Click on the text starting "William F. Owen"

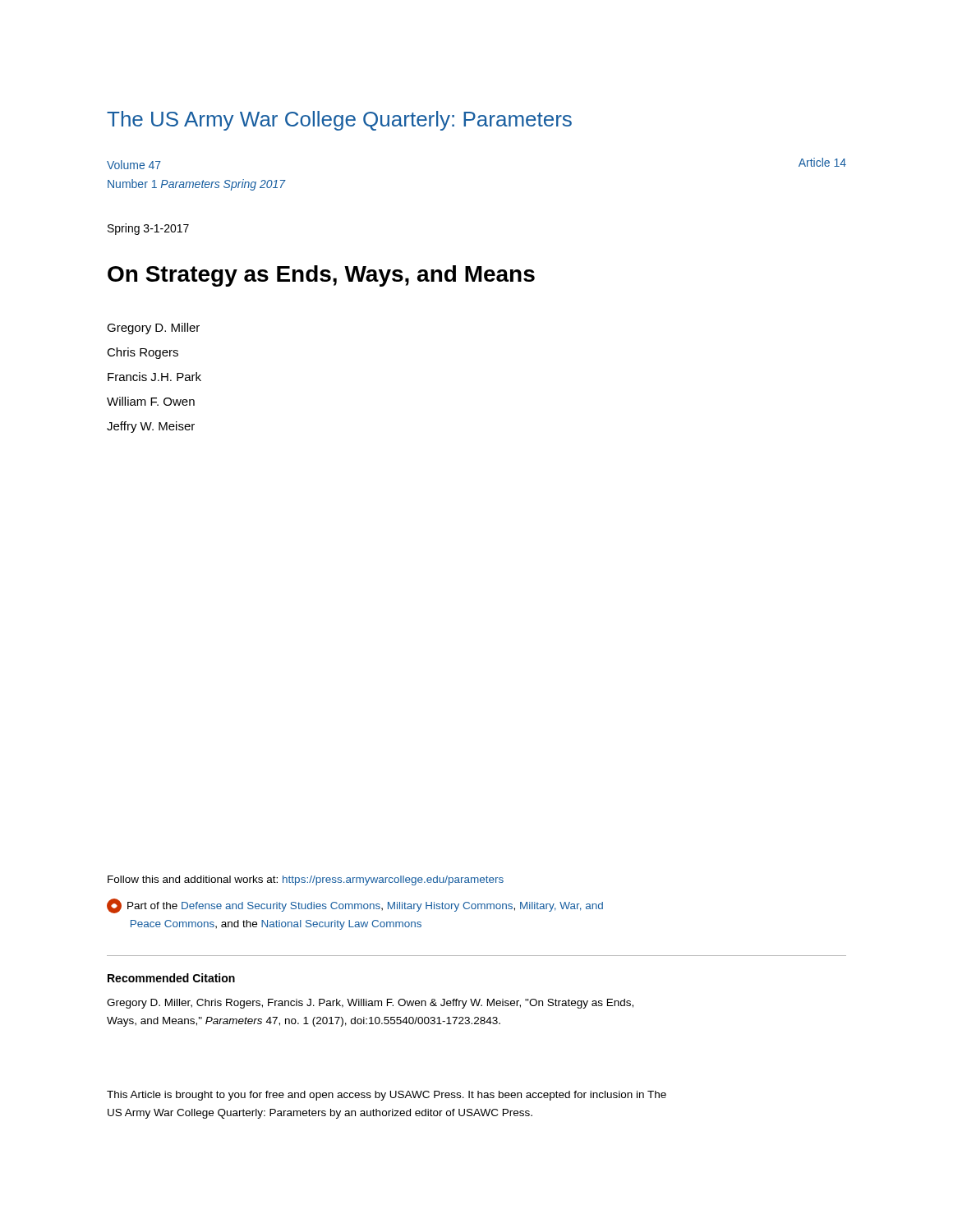(x=151, y=401)
